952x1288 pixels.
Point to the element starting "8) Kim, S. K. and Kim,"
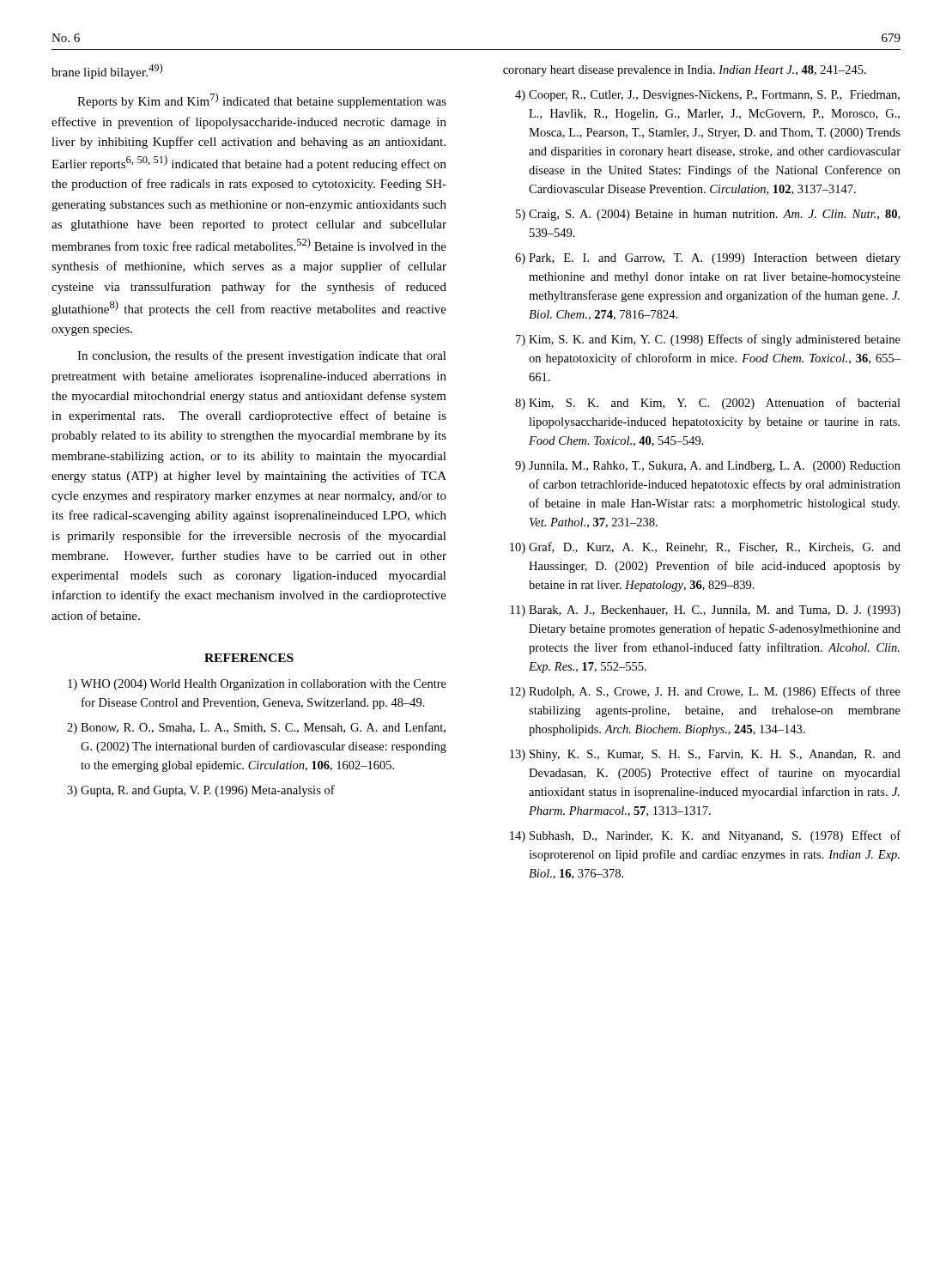[x=700, y=421]
